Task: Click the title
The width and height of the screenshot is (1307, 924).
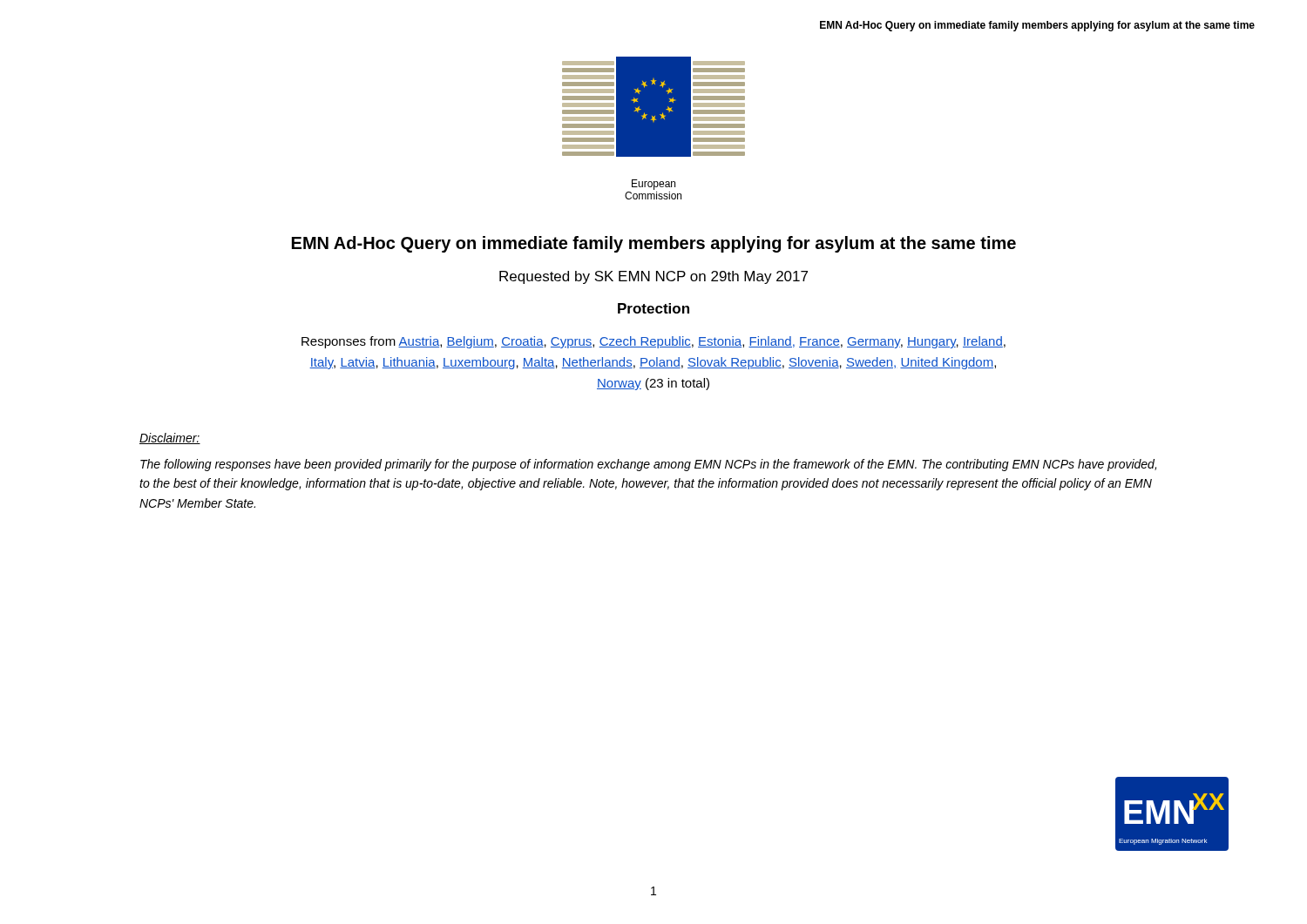Action: (x=654, y=243)
